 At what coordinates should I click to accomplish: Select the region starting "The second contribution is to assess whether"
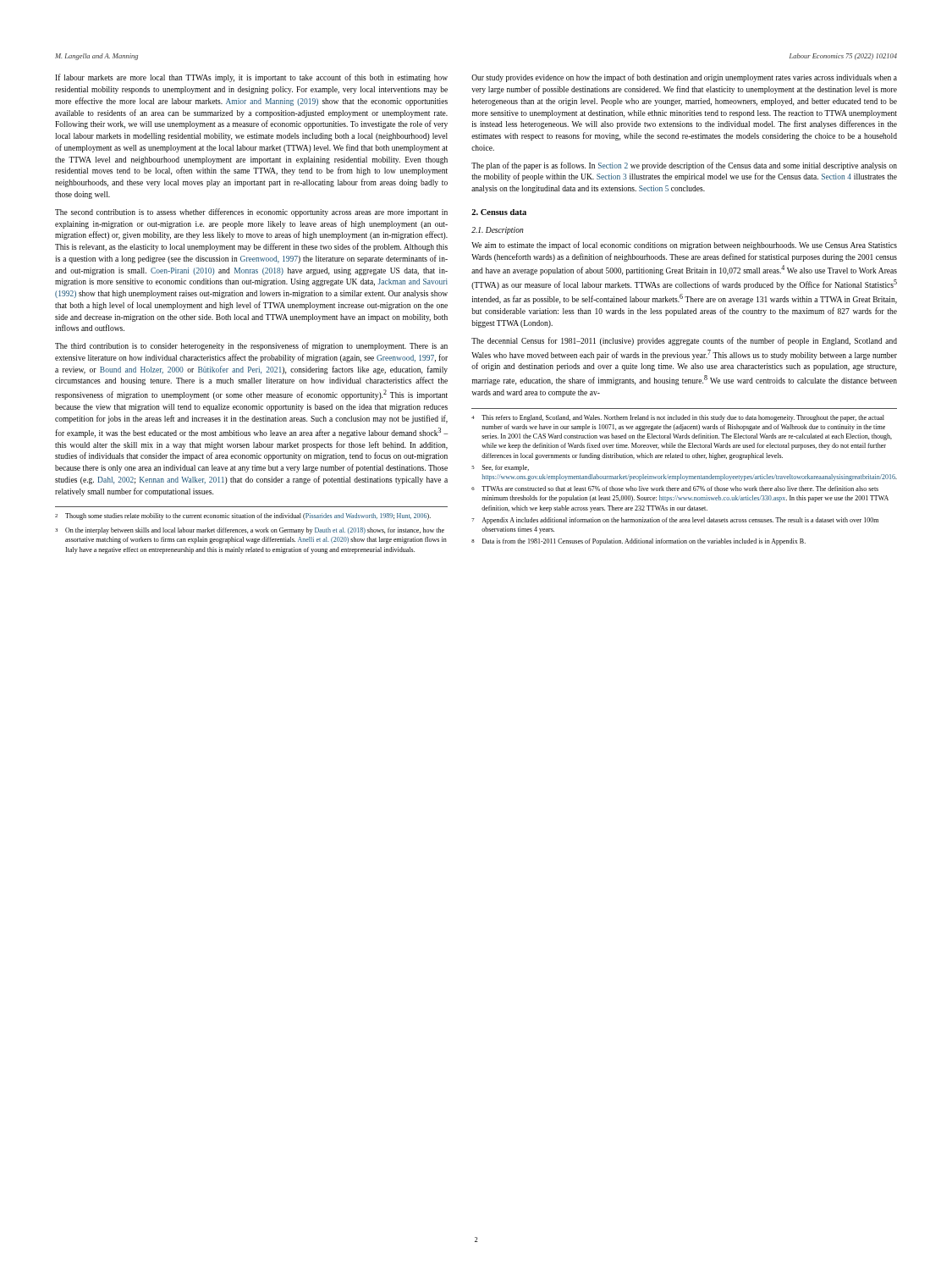point(251,271)
